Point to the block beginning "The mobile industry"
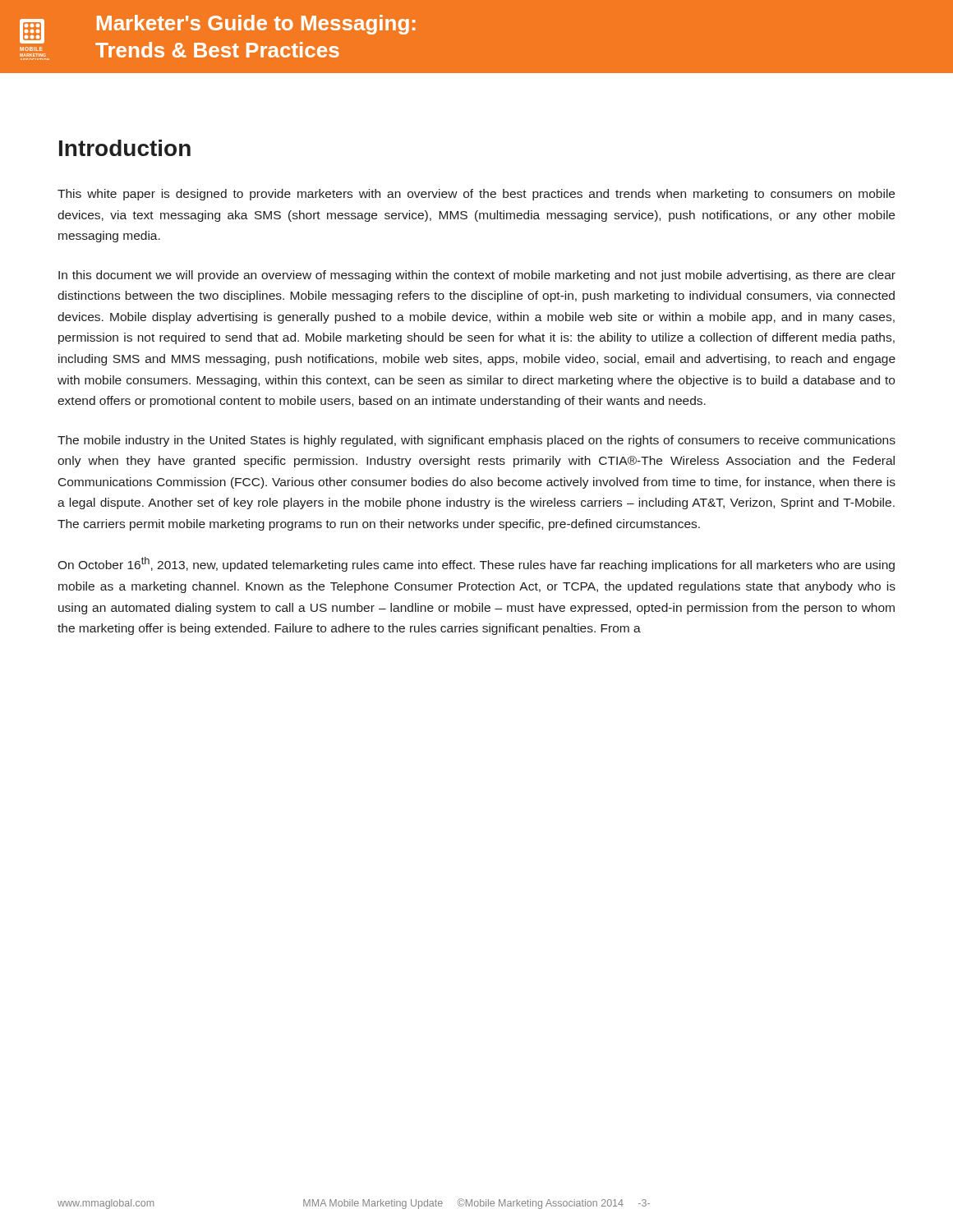This screenshot has width=953, height=1232. 476,482
